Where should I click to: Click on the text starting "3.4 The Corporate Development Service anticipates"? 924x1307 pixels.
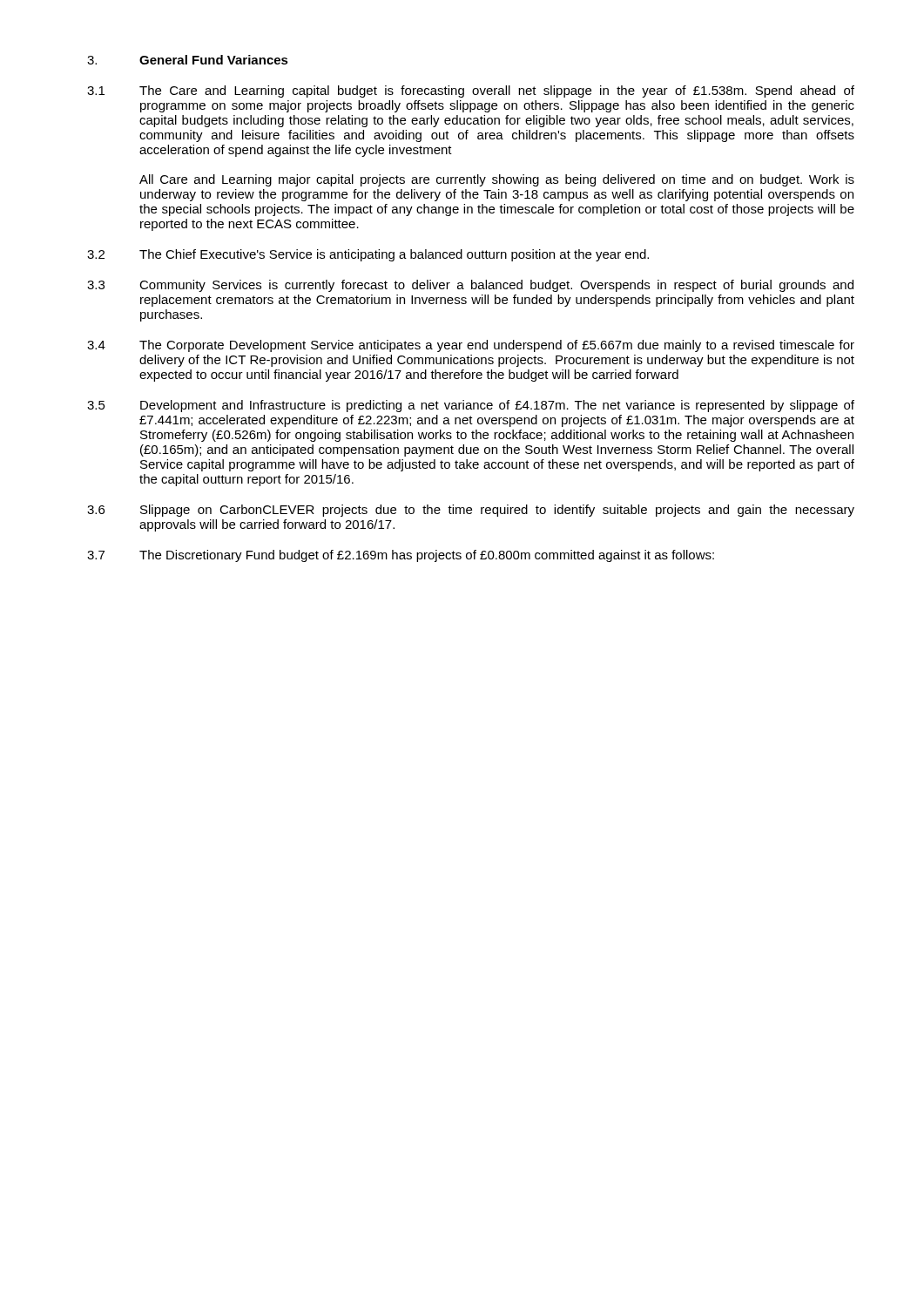[471, 359]
